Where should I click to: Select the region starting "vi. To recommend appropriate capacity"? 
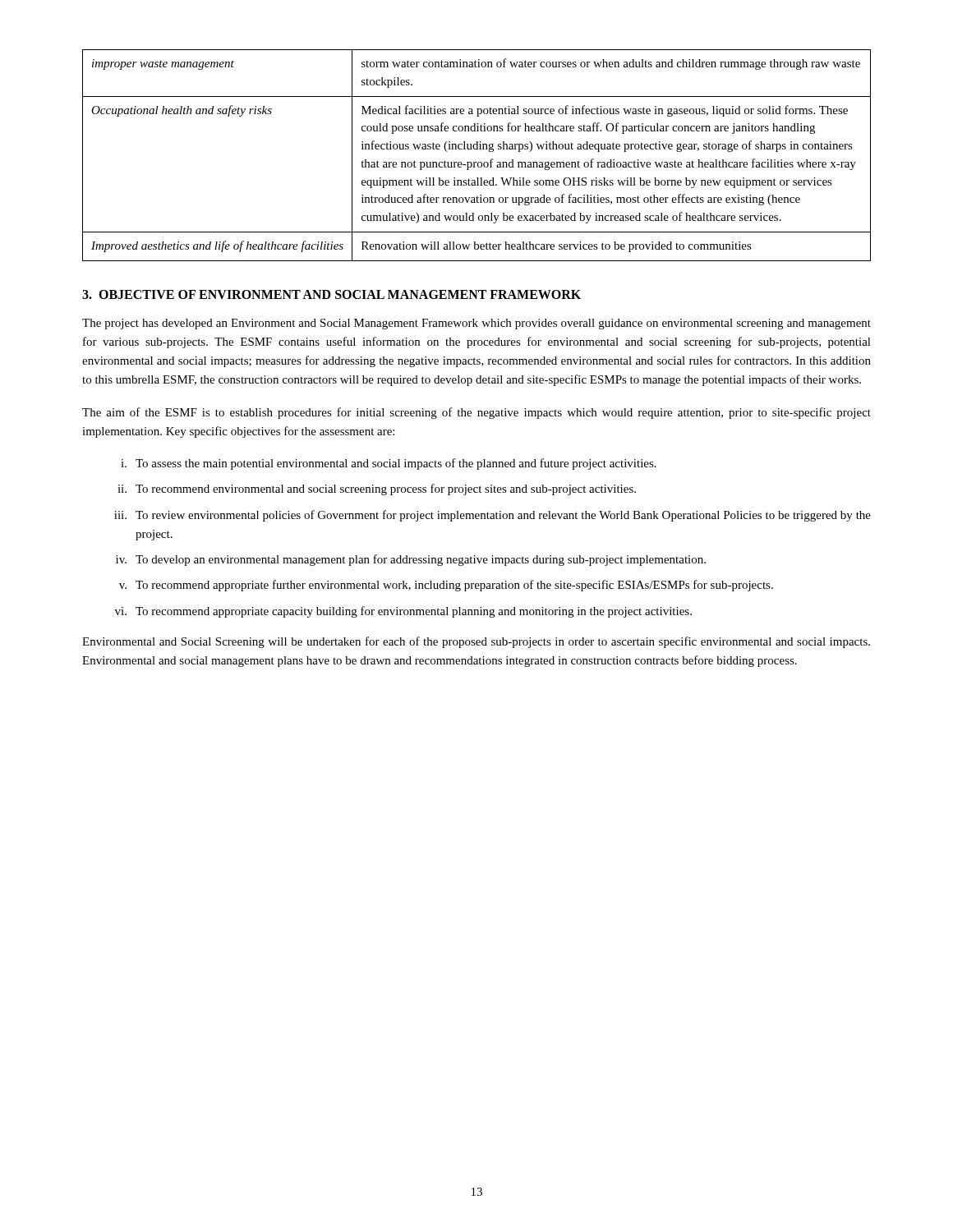point(476,611)
